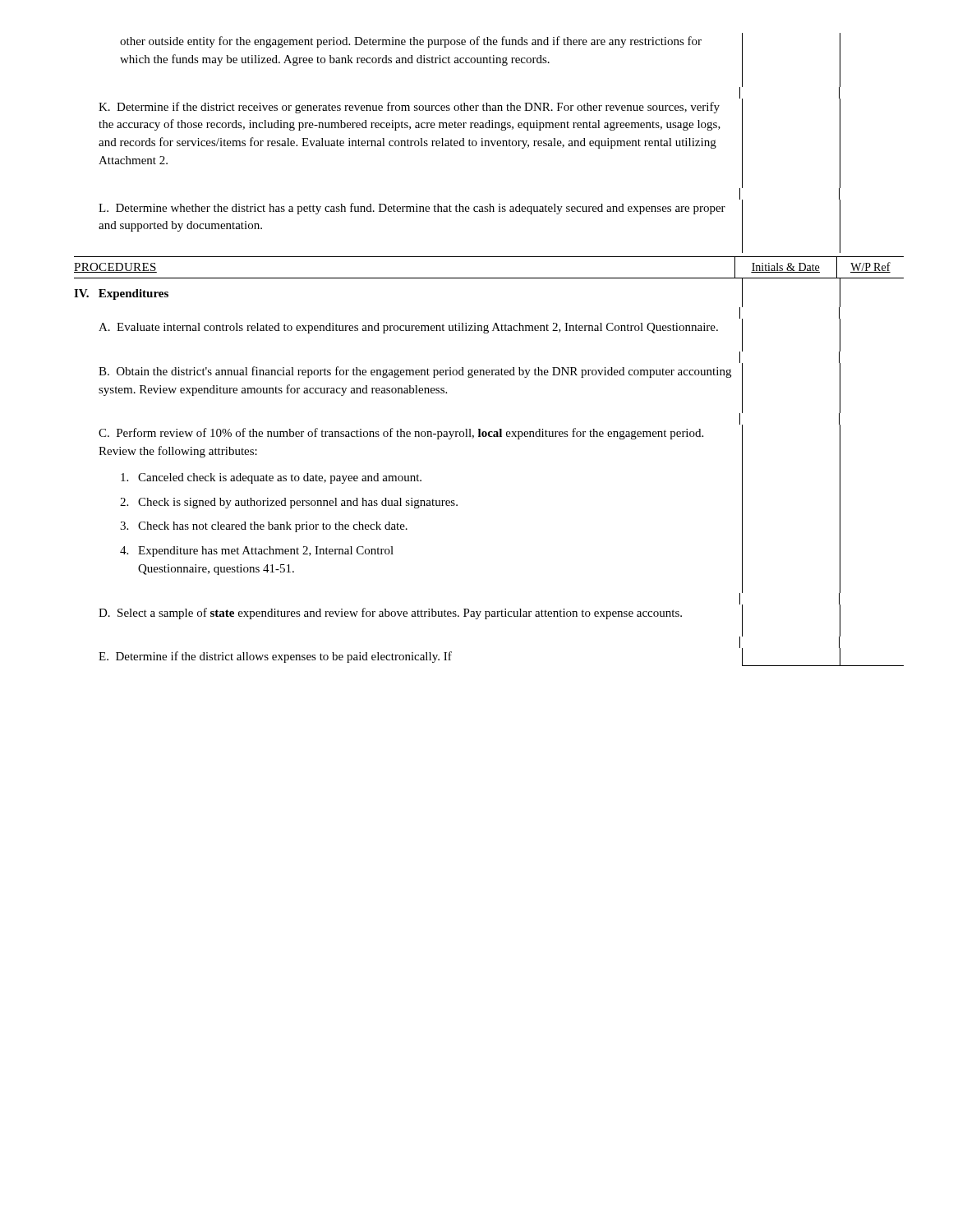
Task: Find the section header that reads "IV. Expenditures"
Action: (121, 294)
